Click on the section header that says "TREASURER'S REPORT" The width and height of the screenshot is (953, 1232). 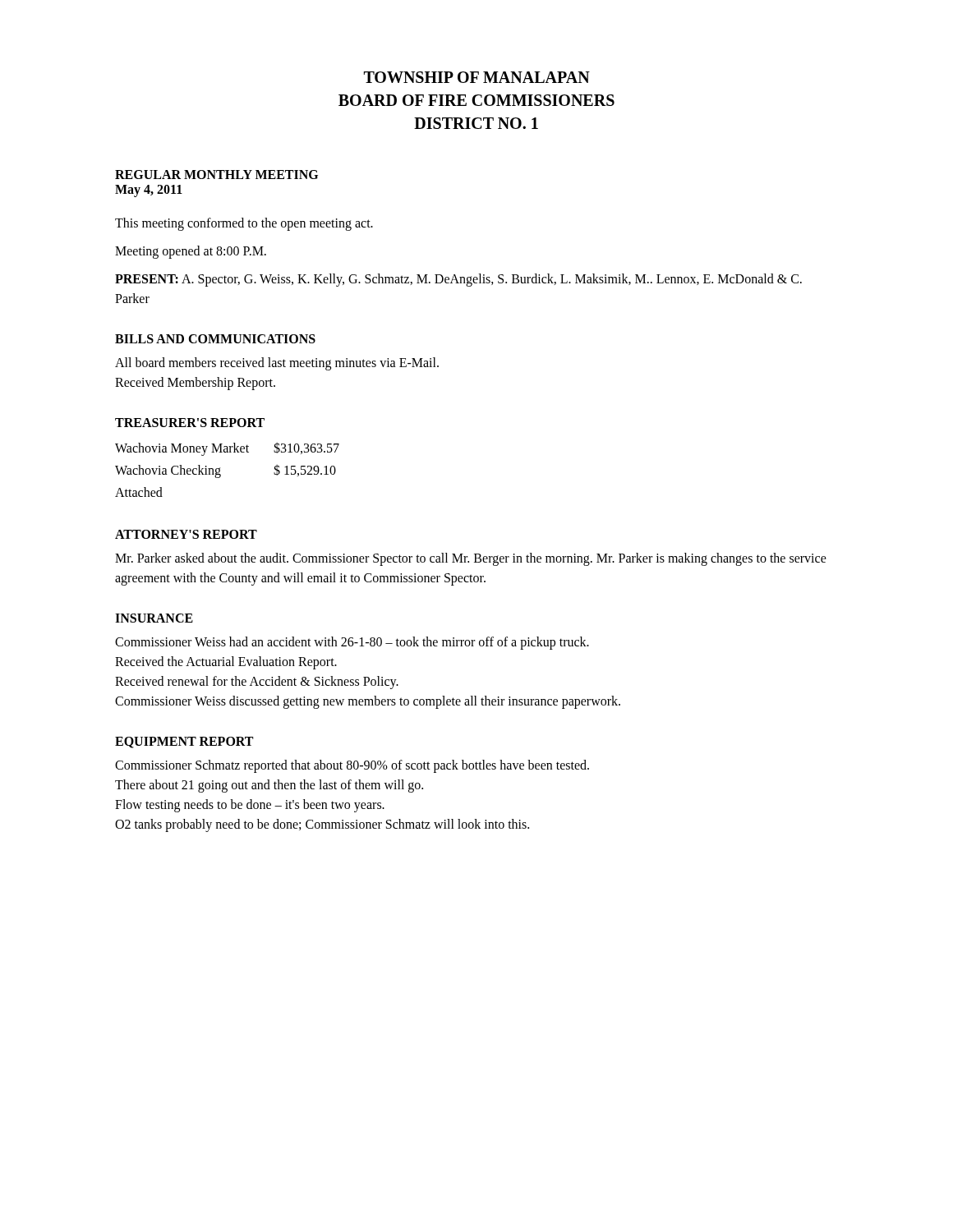pos(190,423)
